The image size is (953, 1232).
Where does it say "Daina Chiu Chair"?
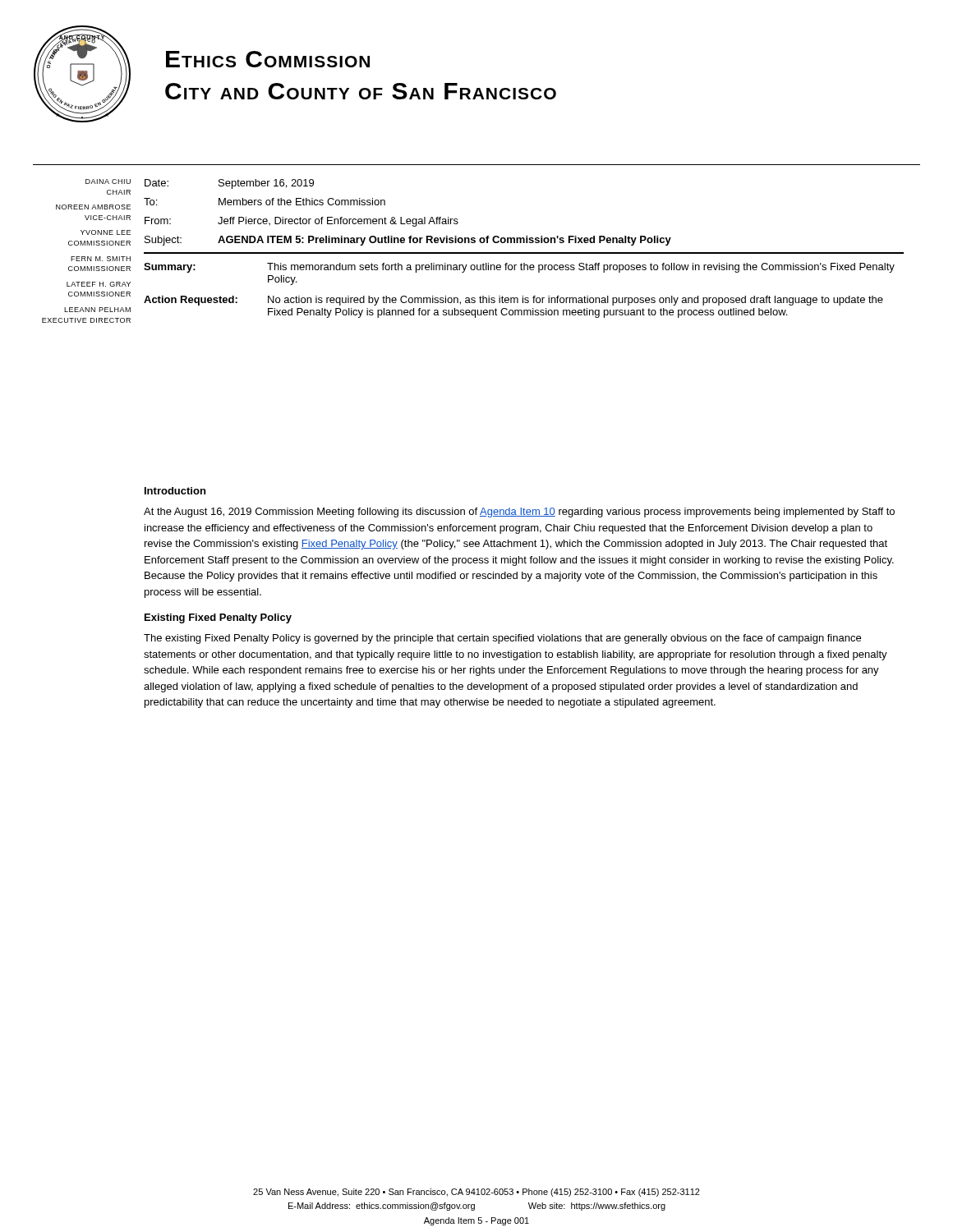point(82,187)
